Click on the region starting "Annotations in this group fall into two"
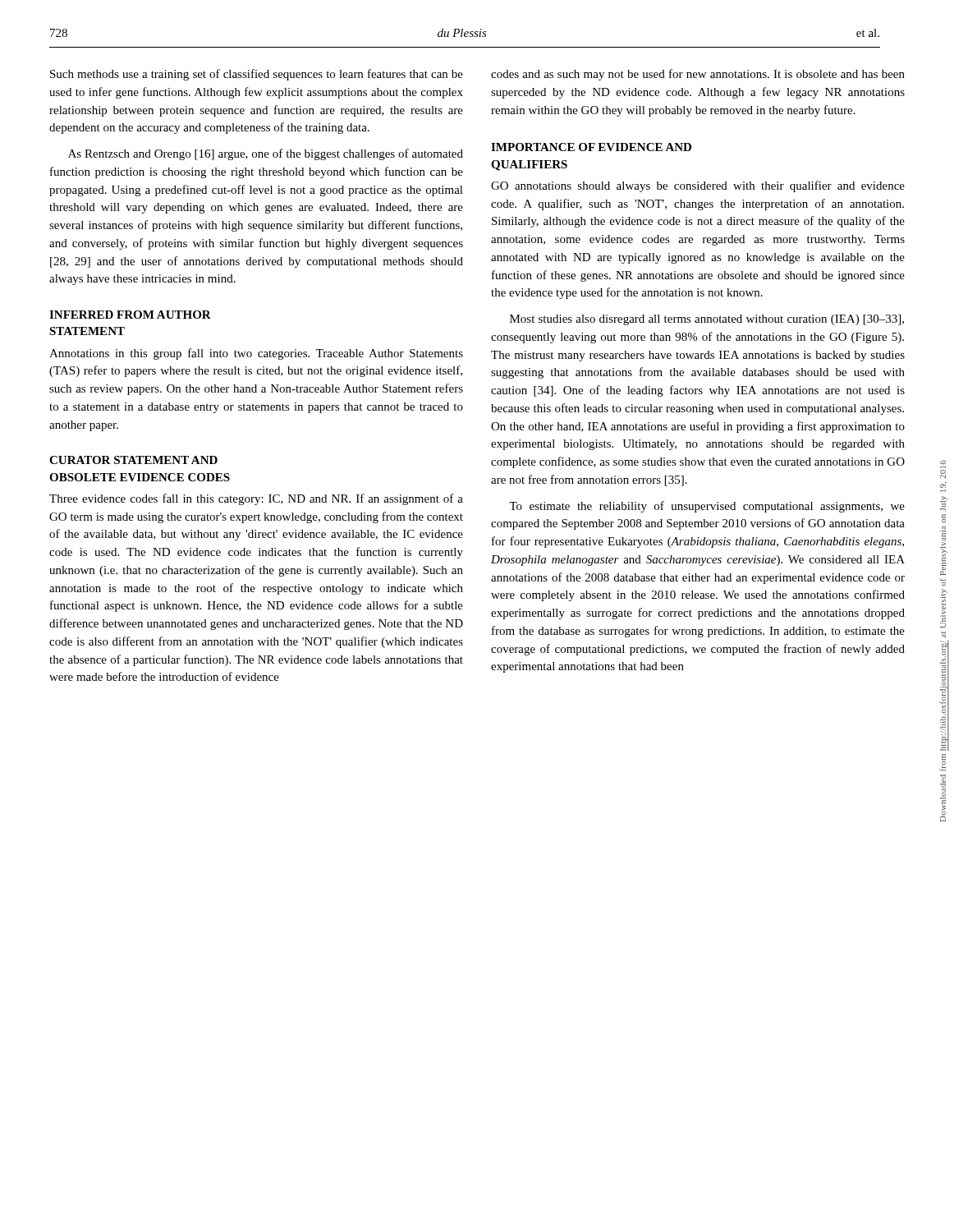This screenshot has width=954, height=1232. [x=256, y=389]
